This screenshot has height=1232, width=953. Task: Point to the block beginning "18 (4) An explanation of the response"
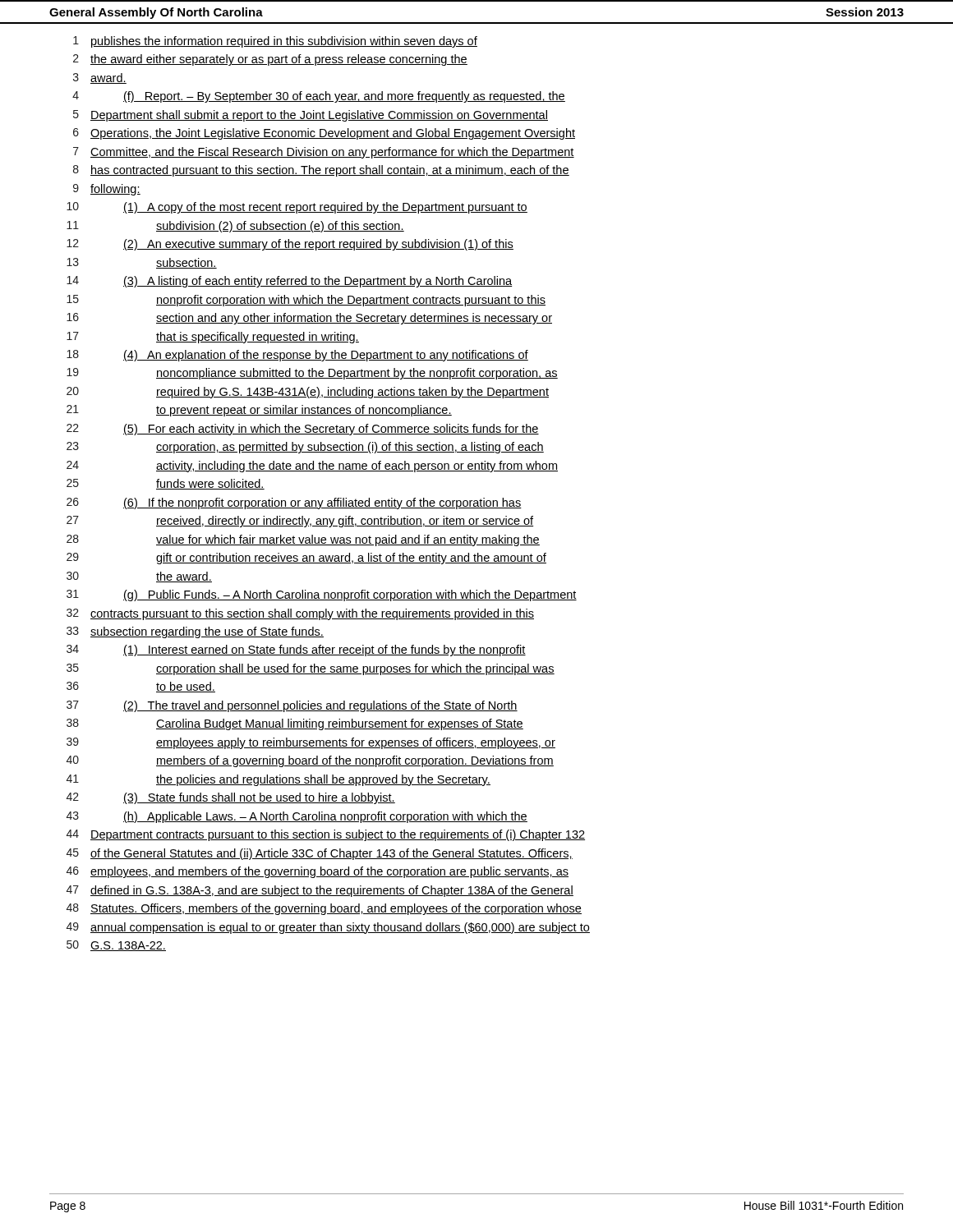click(x=476, y=383)
